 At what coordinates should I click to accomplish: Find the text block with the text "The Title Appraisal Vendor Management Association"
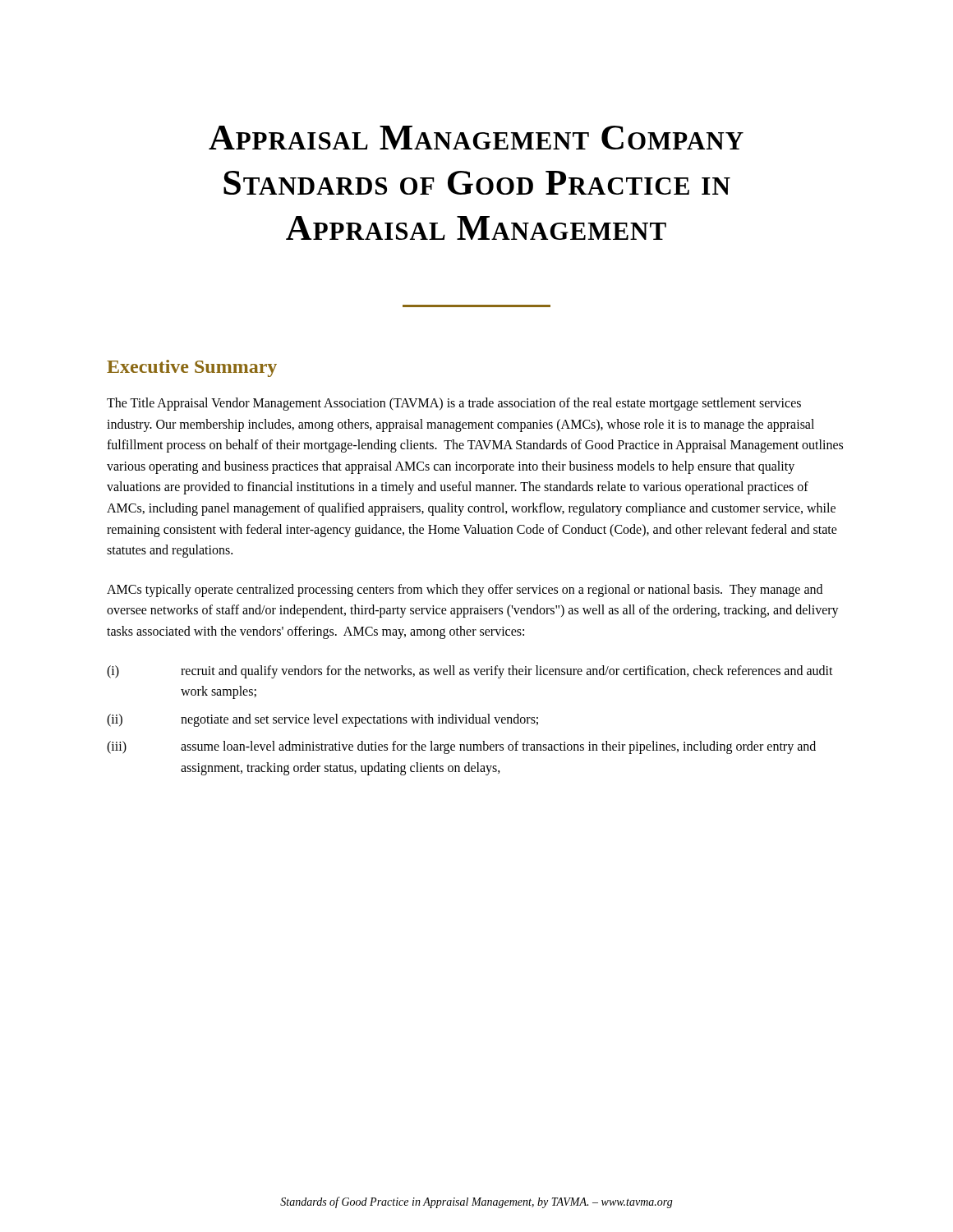tap(475, 476)
